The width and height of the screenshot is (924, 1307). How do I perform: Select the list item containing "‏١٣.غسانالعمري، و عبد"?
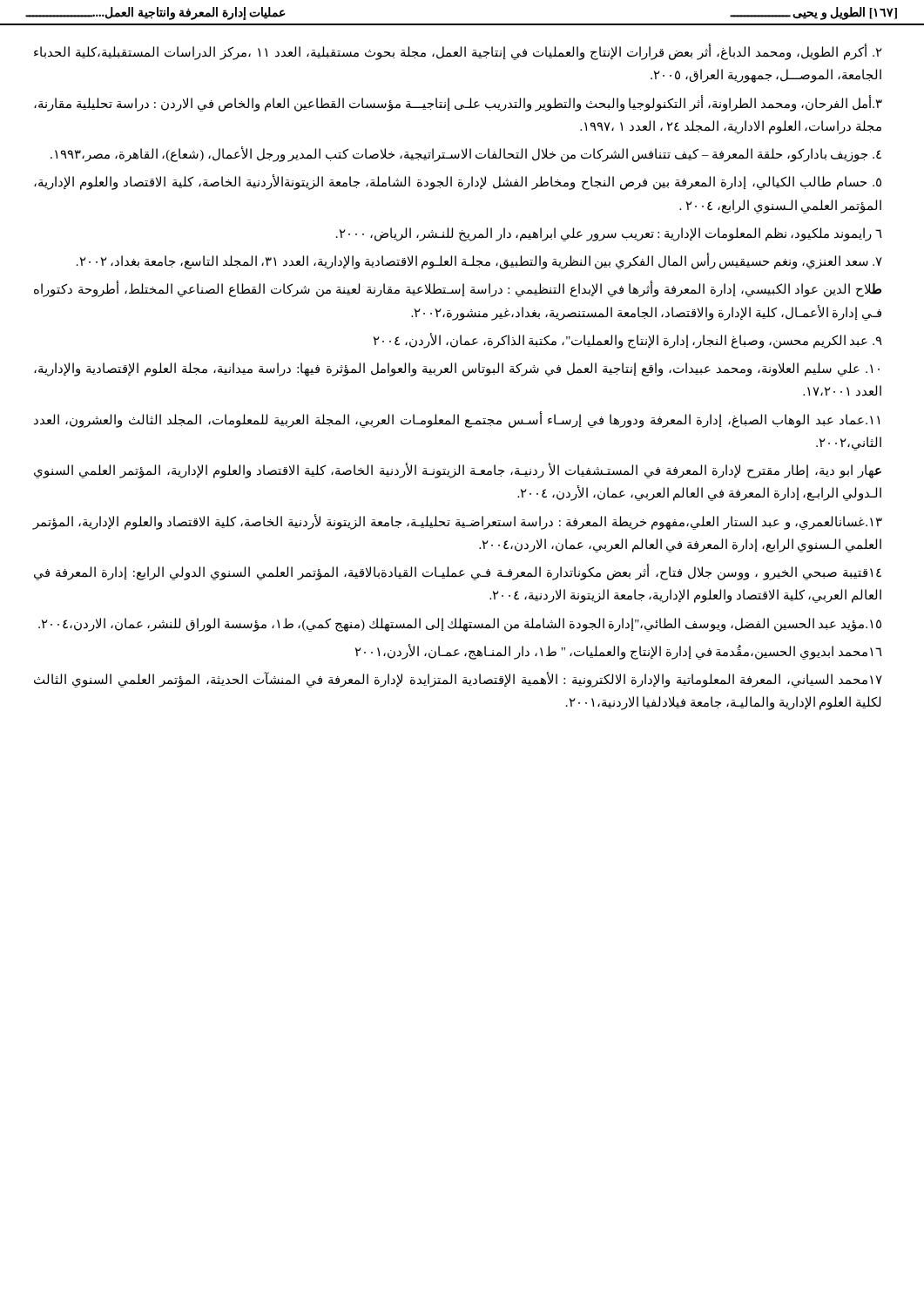point(458,533)
